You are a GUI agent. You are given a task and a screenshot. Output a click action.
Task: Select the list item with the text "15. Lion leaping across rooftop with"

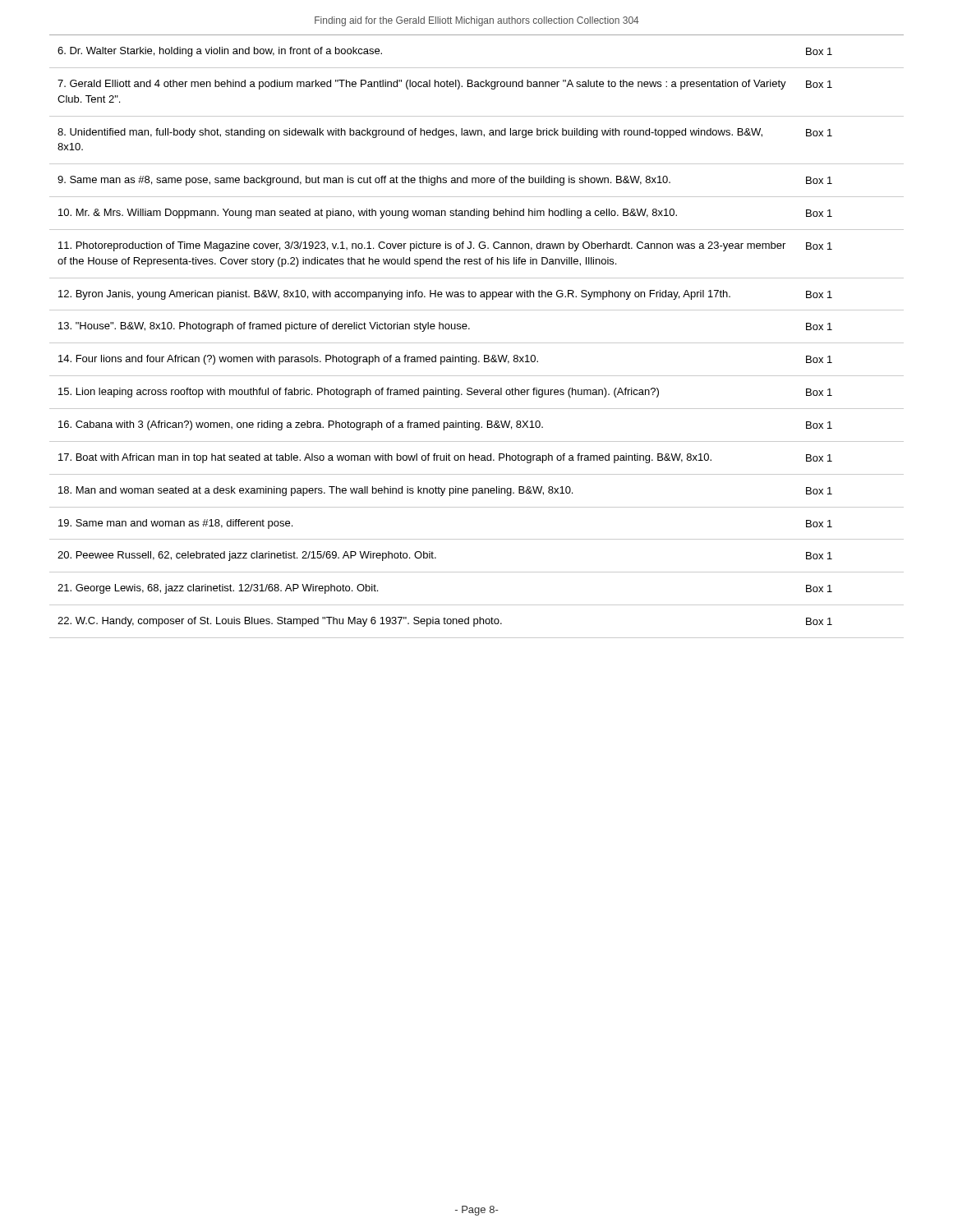tap(476, 392)
